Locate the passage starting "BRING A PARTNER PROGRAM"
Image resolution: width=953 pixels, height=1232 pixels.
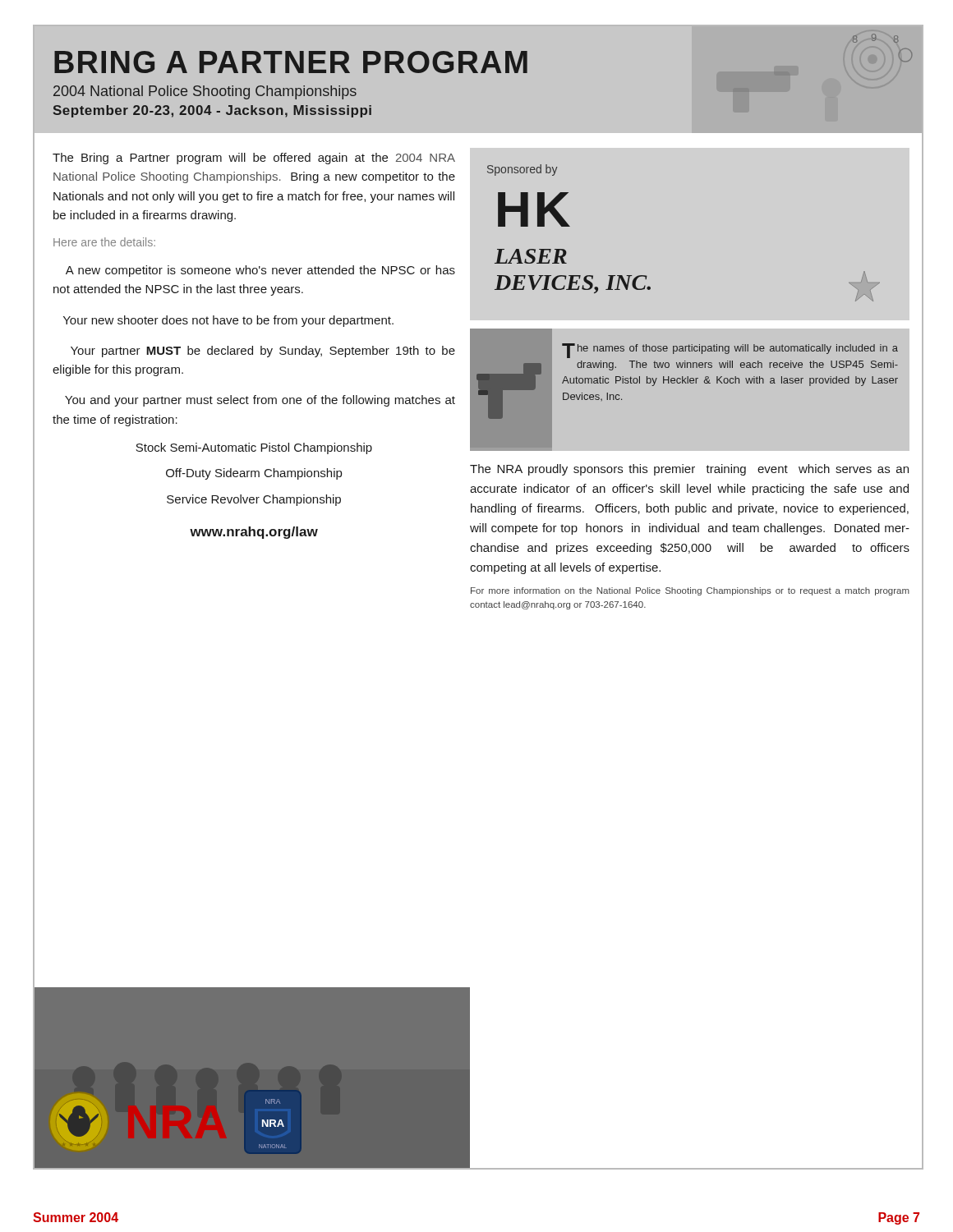(291, 62)
